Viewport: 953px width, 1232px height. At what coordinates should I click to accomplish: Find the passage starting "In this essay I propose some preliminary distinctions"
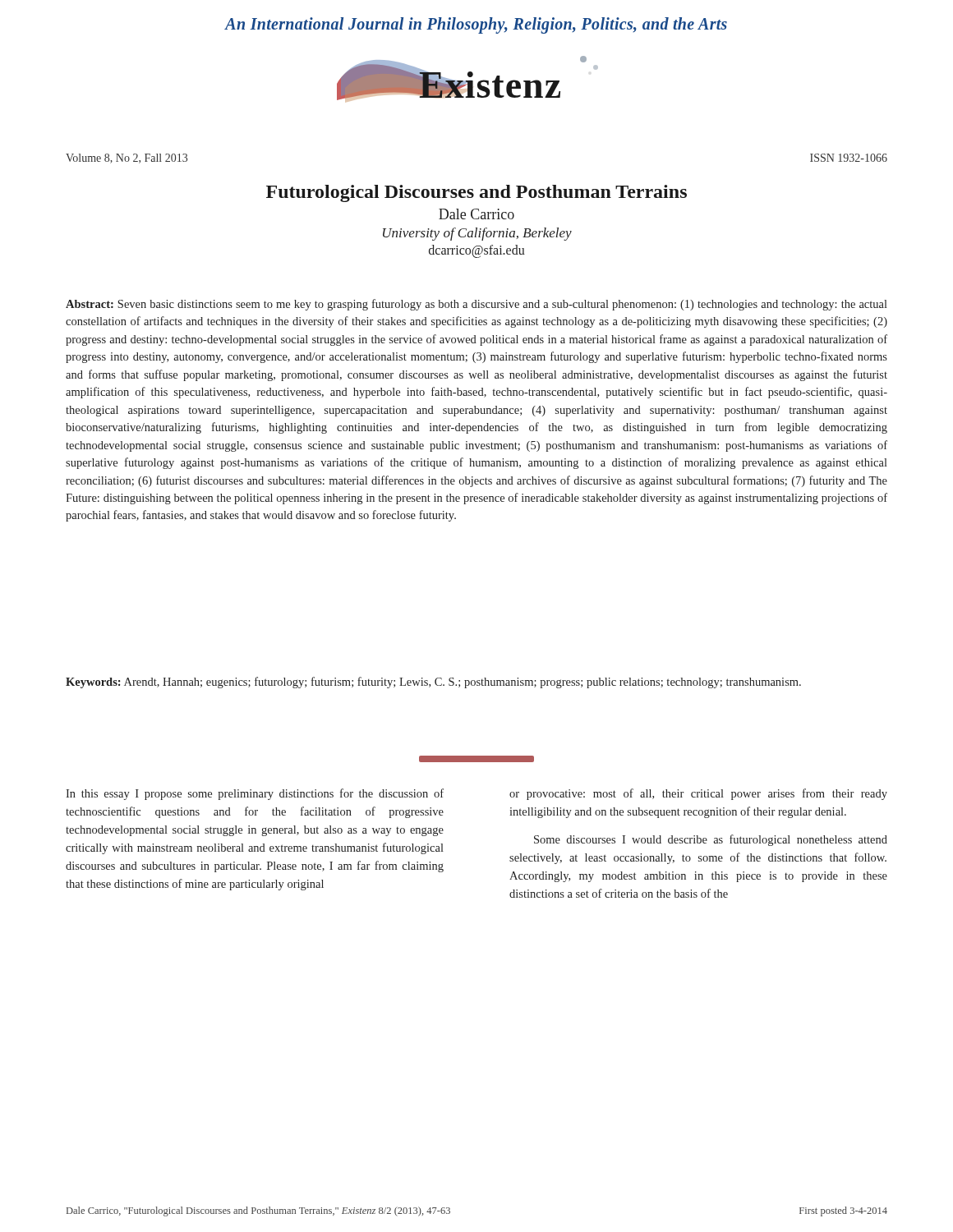click(x=255, y=839)
